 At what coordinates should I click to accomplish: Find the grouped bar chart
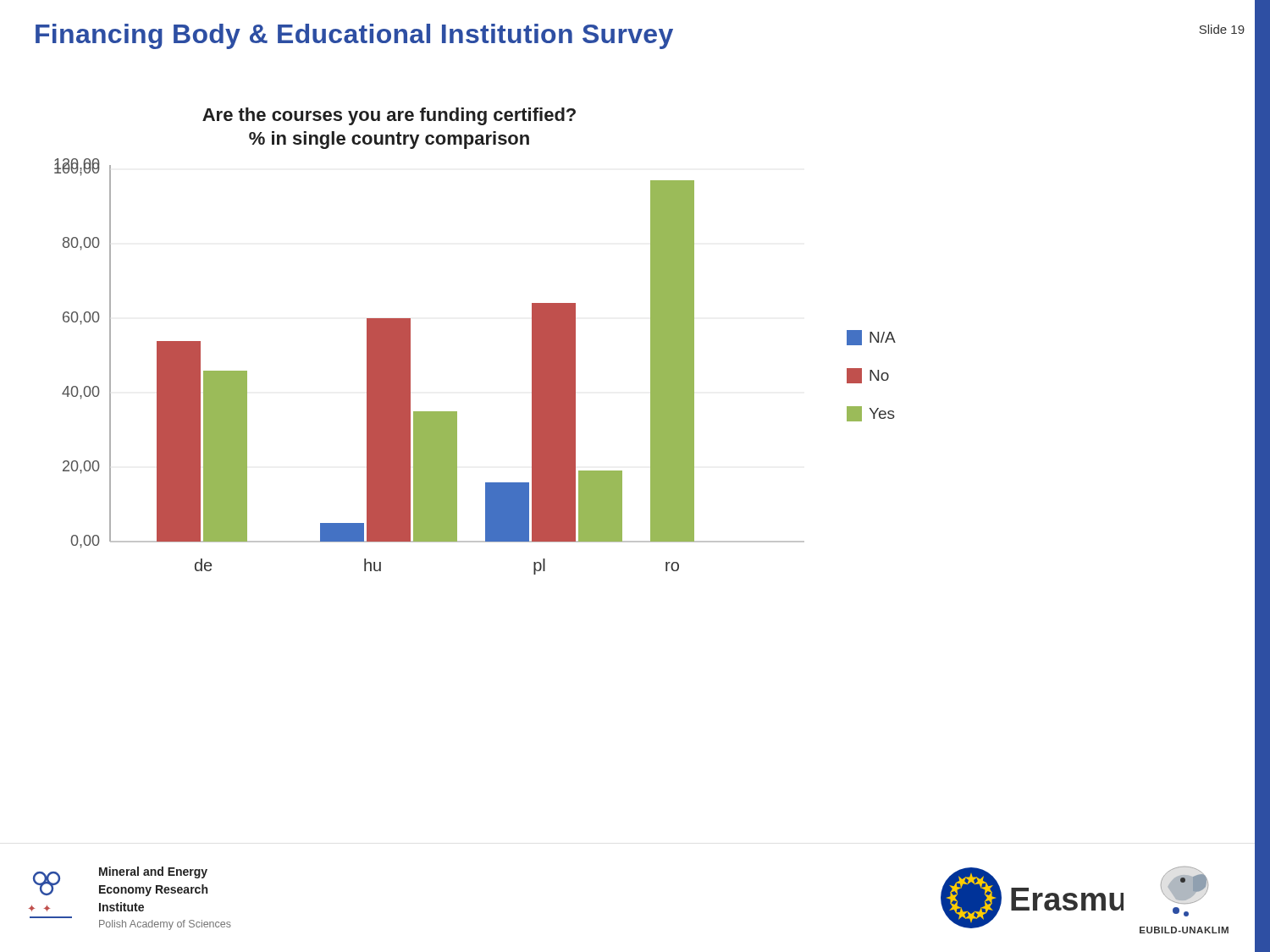(x=508, y=360)
